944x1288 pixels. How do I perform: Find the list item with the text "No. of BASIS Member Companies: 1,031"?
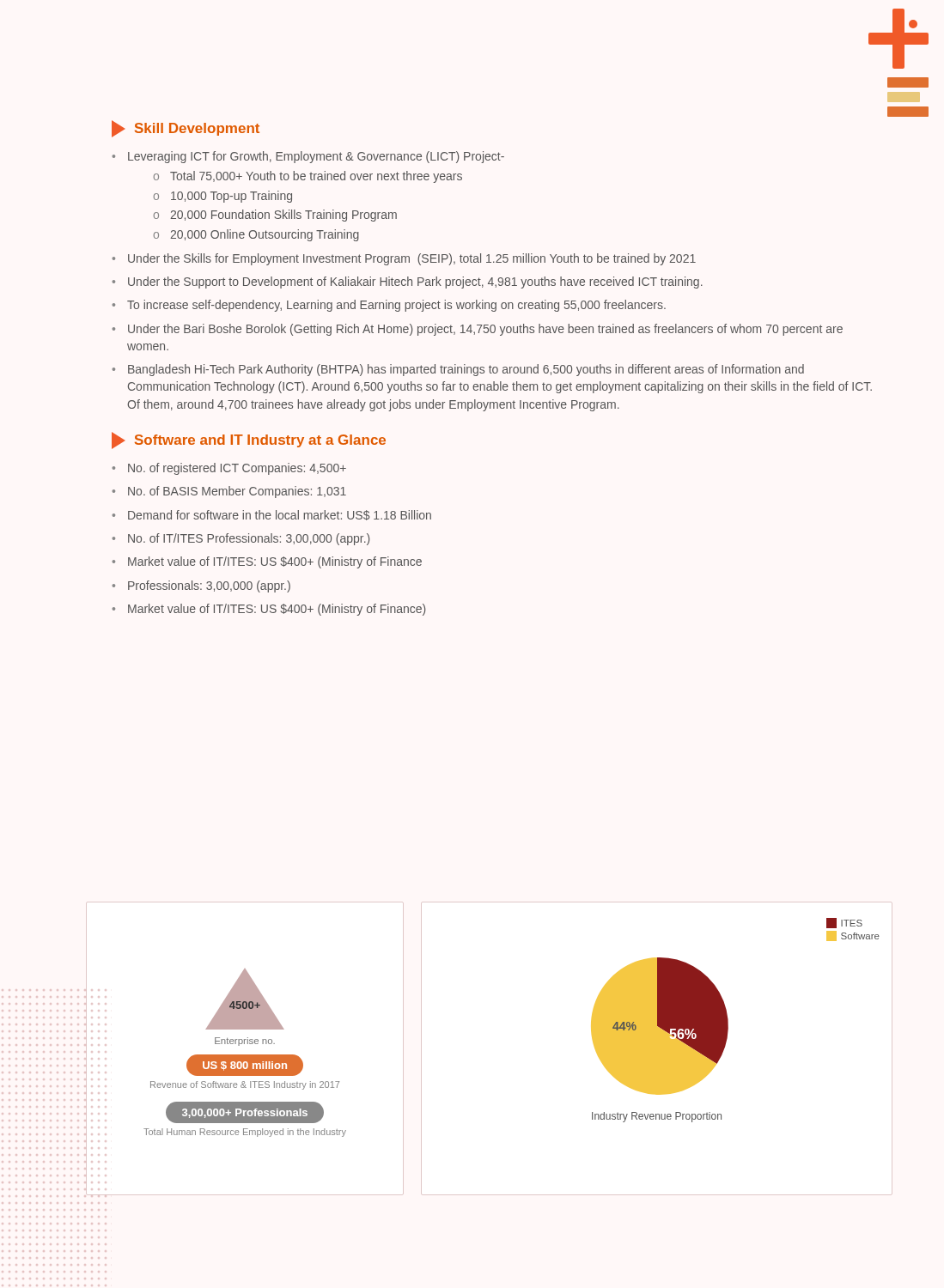coord(229,492)
